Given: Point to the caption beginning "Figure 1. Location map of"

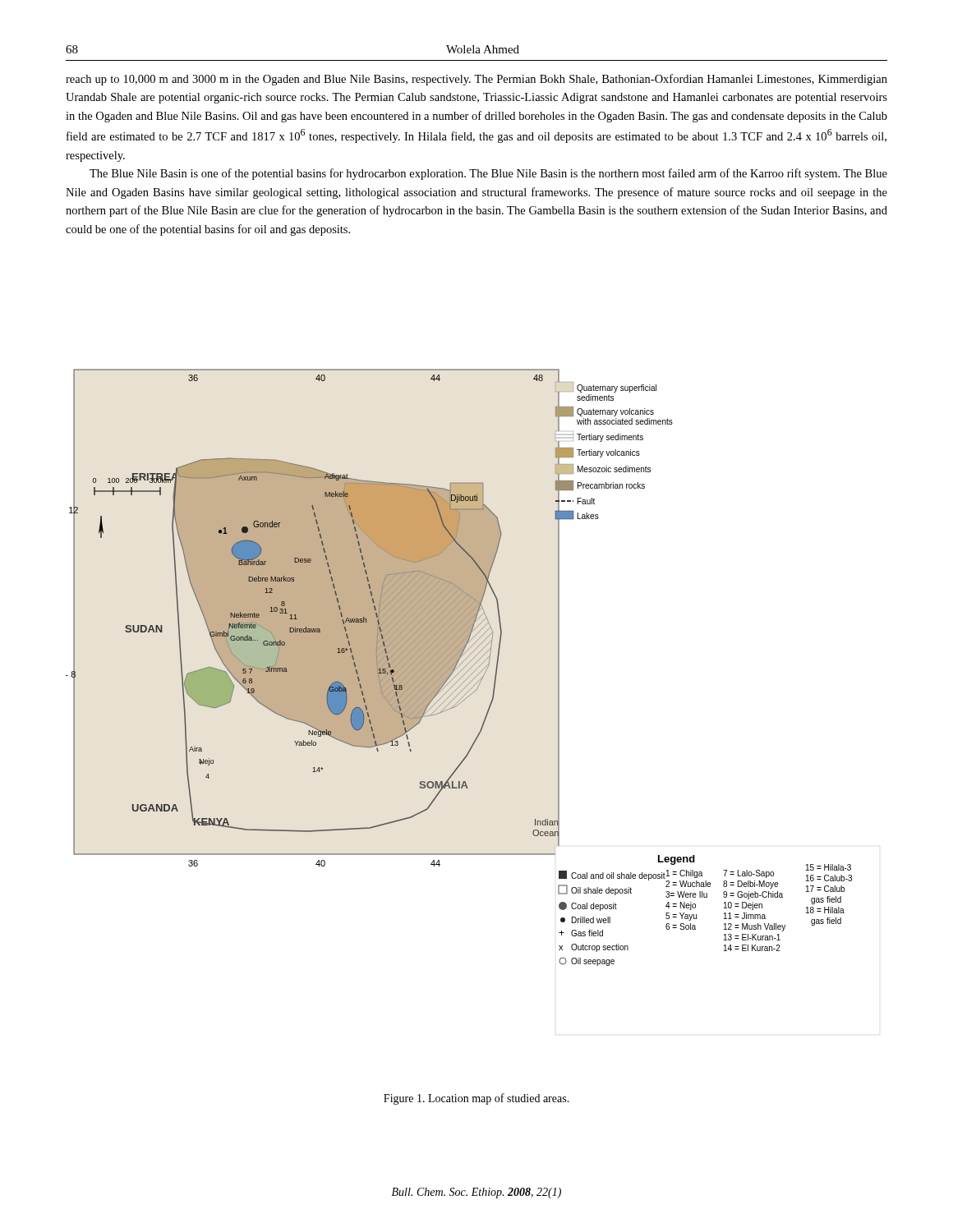Looking at the screenshot, I should (476, 1099).
